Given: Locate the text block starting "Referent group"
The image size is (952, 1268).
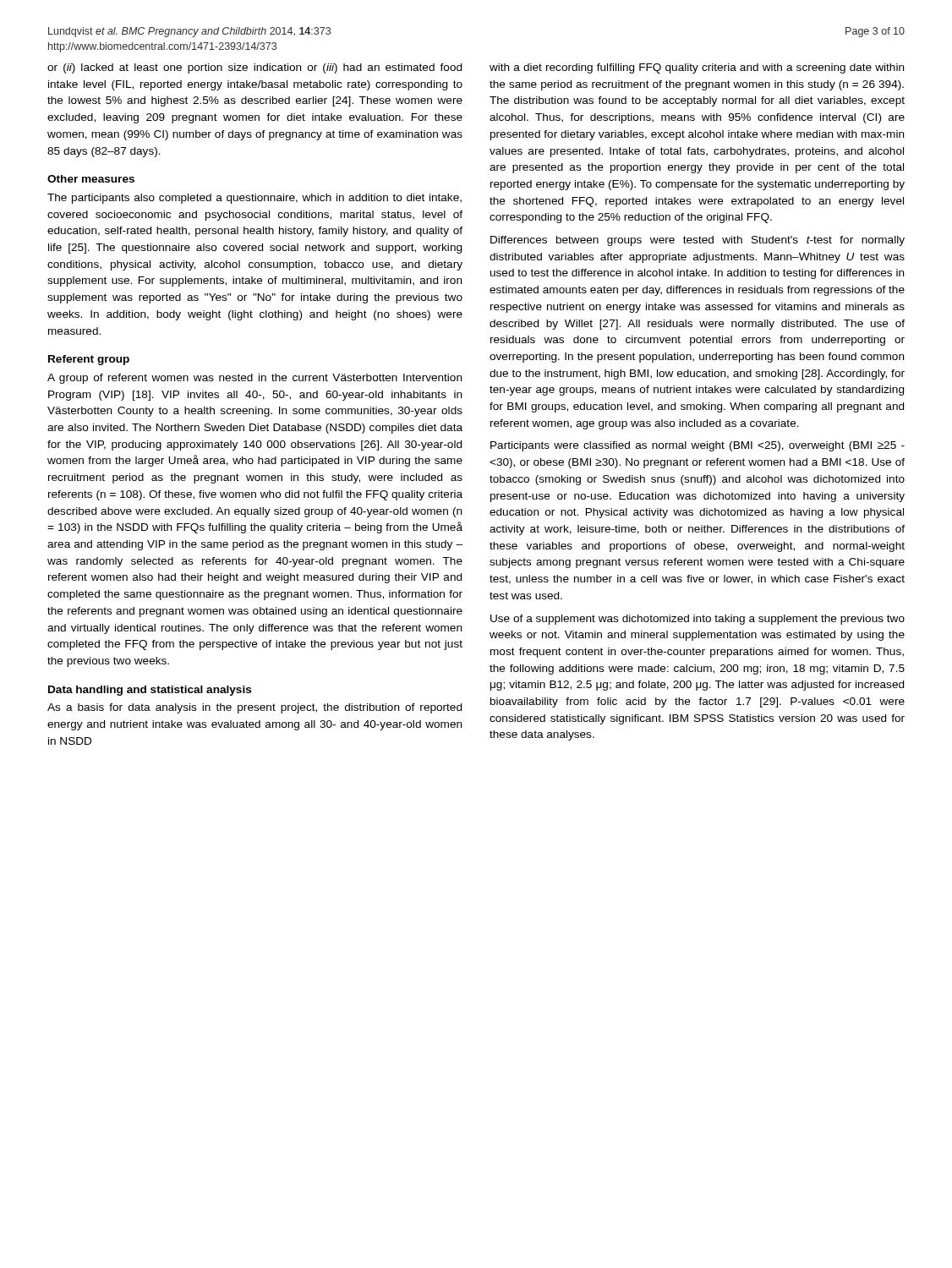Looking at the screenshot, I should 89,359.
